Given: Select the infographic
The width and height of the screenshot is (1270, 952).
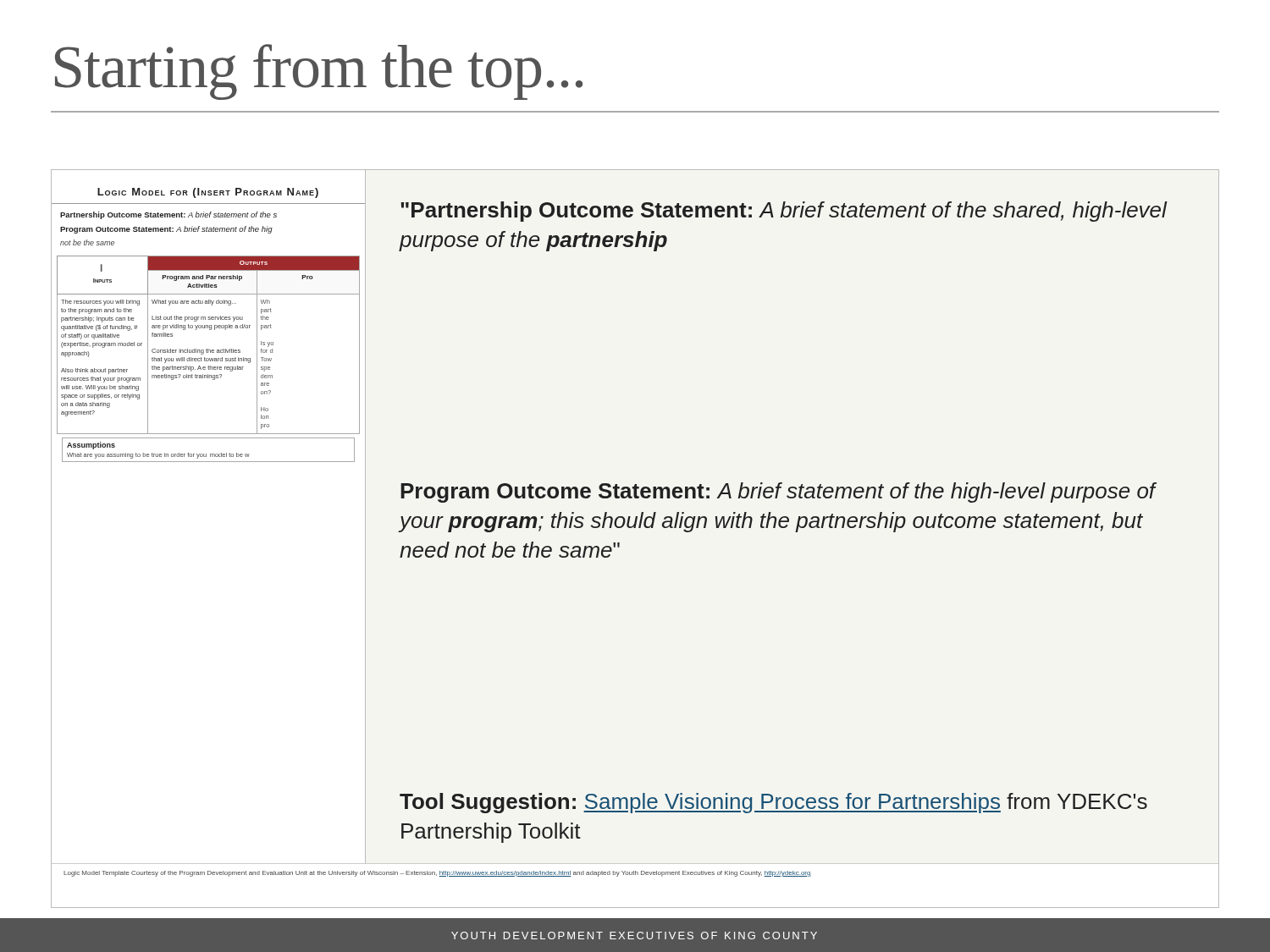Looking at the screenshot, I should click(209, 517).
